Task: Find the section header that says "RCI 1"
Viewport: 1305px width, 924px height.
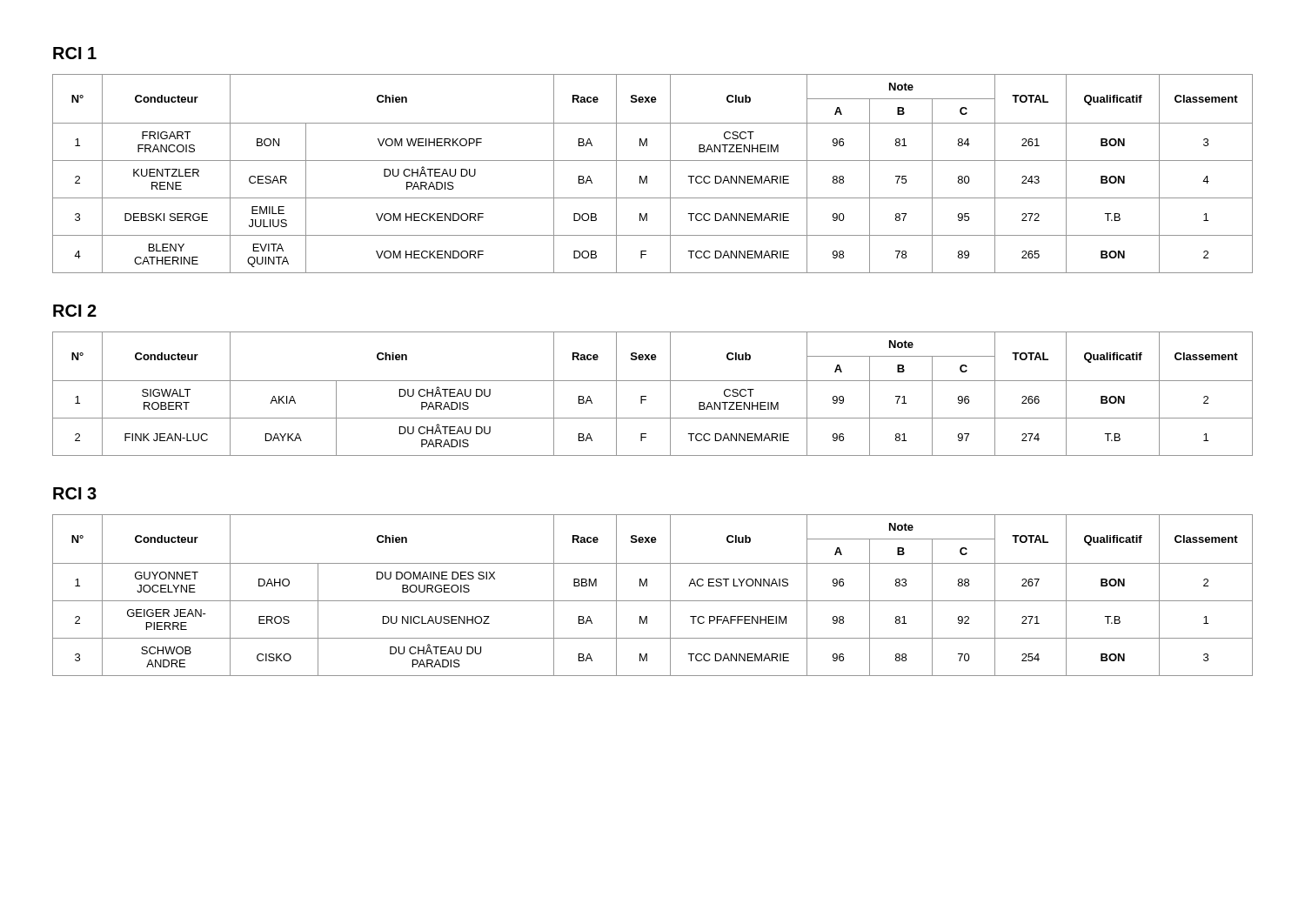Action: (x=74, y=53)
